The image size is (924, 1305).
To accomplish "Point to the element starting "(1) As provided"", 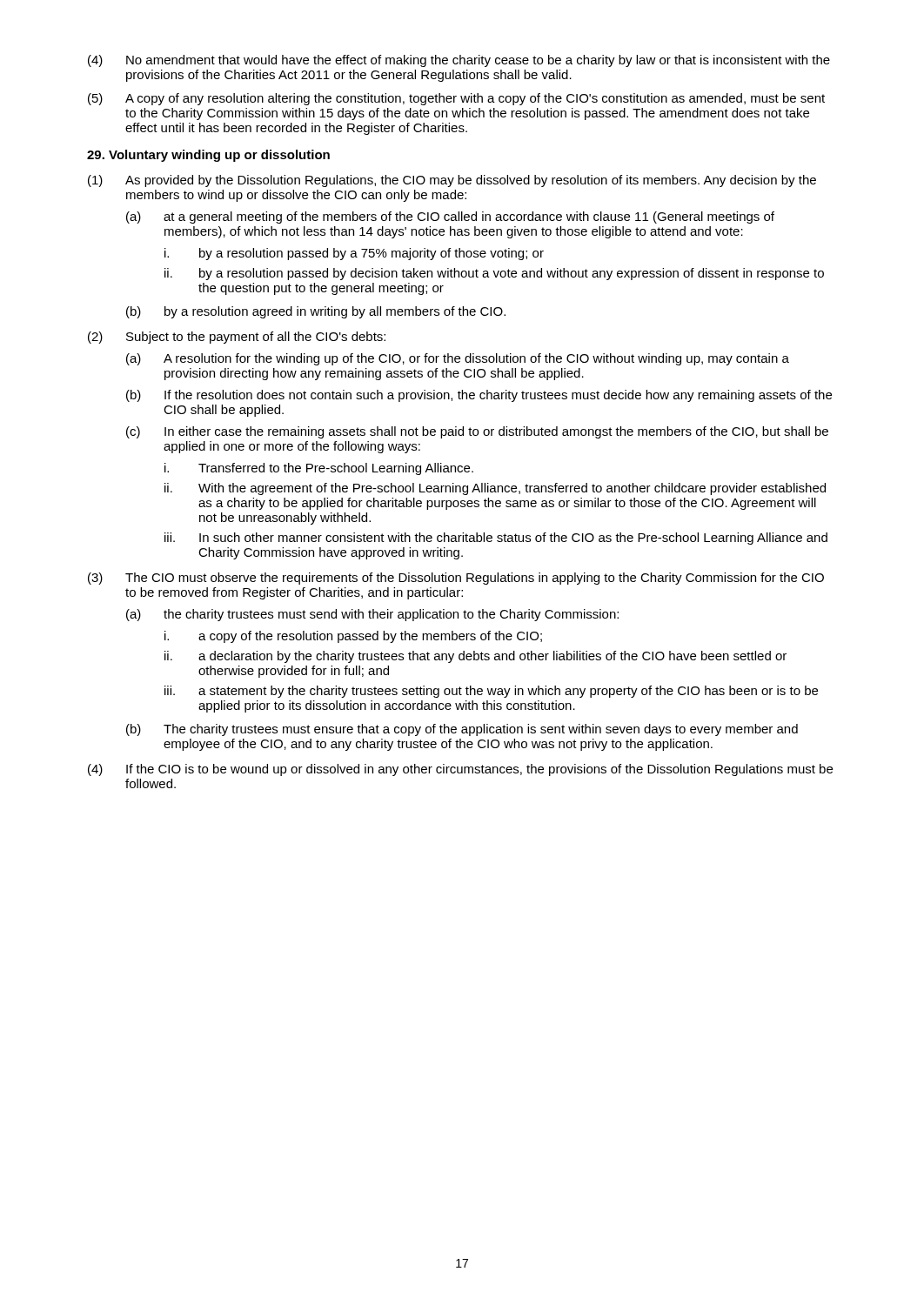I will pos(462,187).
